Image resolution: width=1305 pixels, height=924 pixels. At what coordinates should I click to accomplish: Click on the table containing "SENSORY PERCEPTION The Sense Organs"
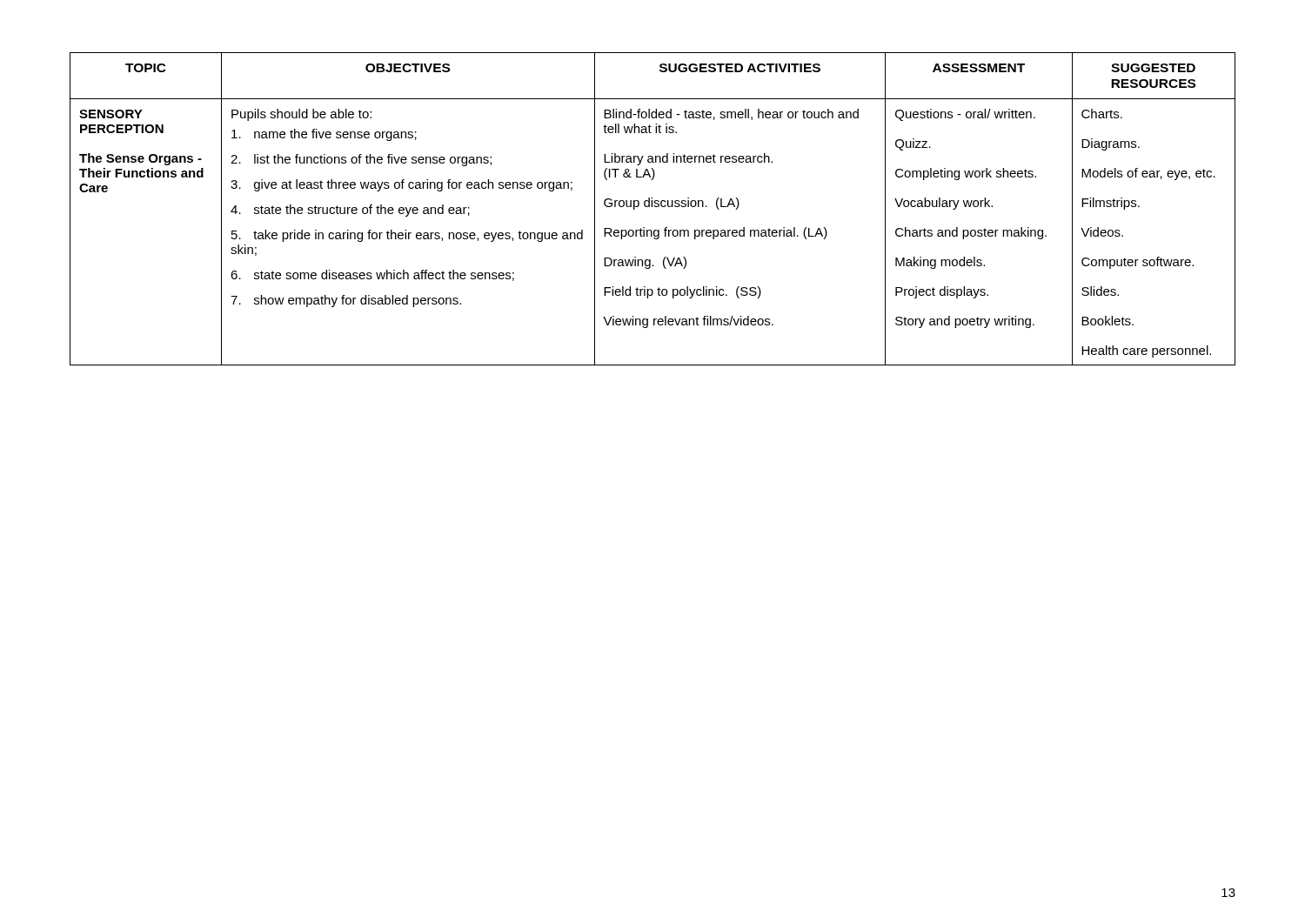[652, 209]
